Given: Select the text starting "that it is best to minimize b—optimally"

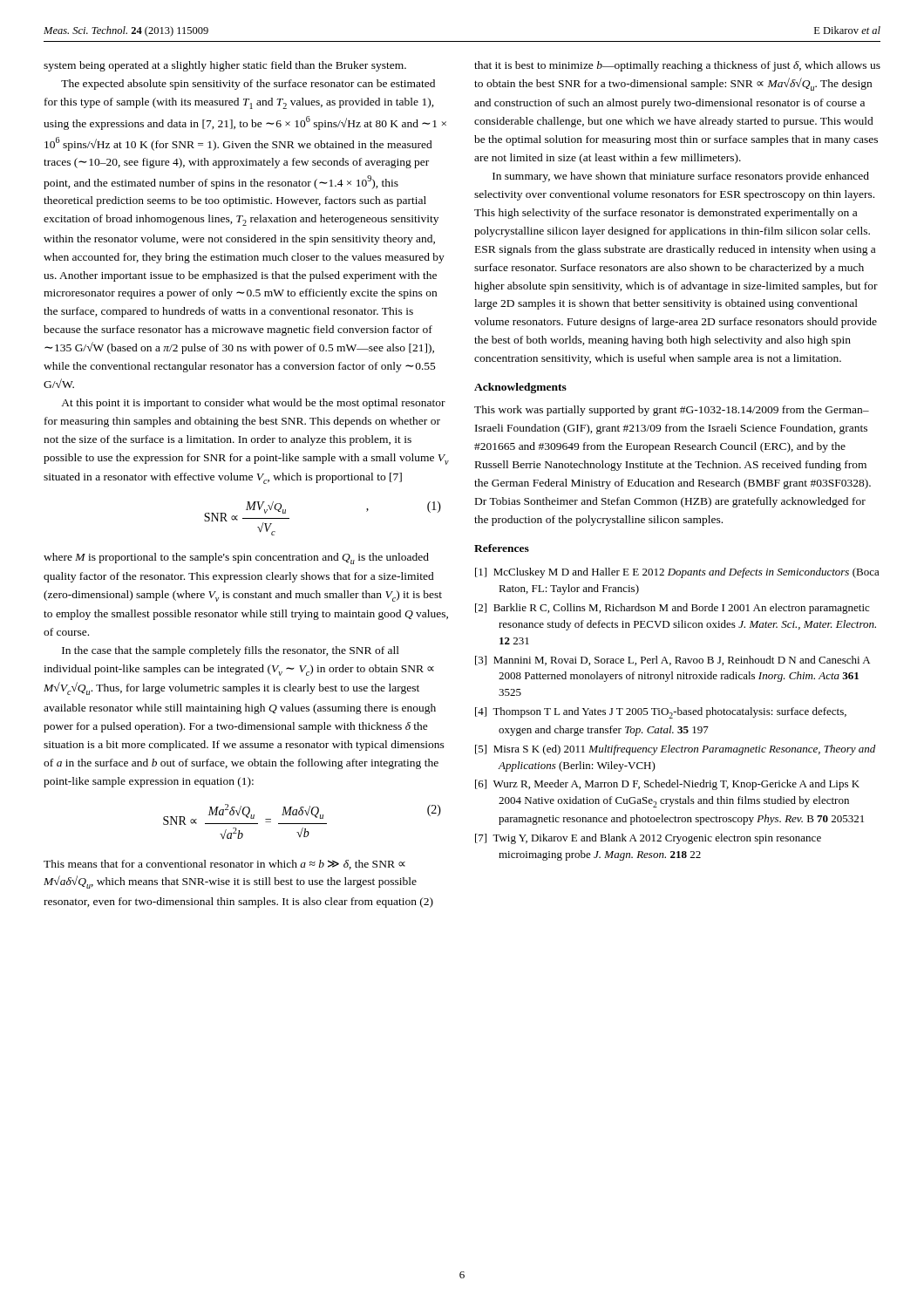Looking at the screenshot, I should tap(677, 212).
